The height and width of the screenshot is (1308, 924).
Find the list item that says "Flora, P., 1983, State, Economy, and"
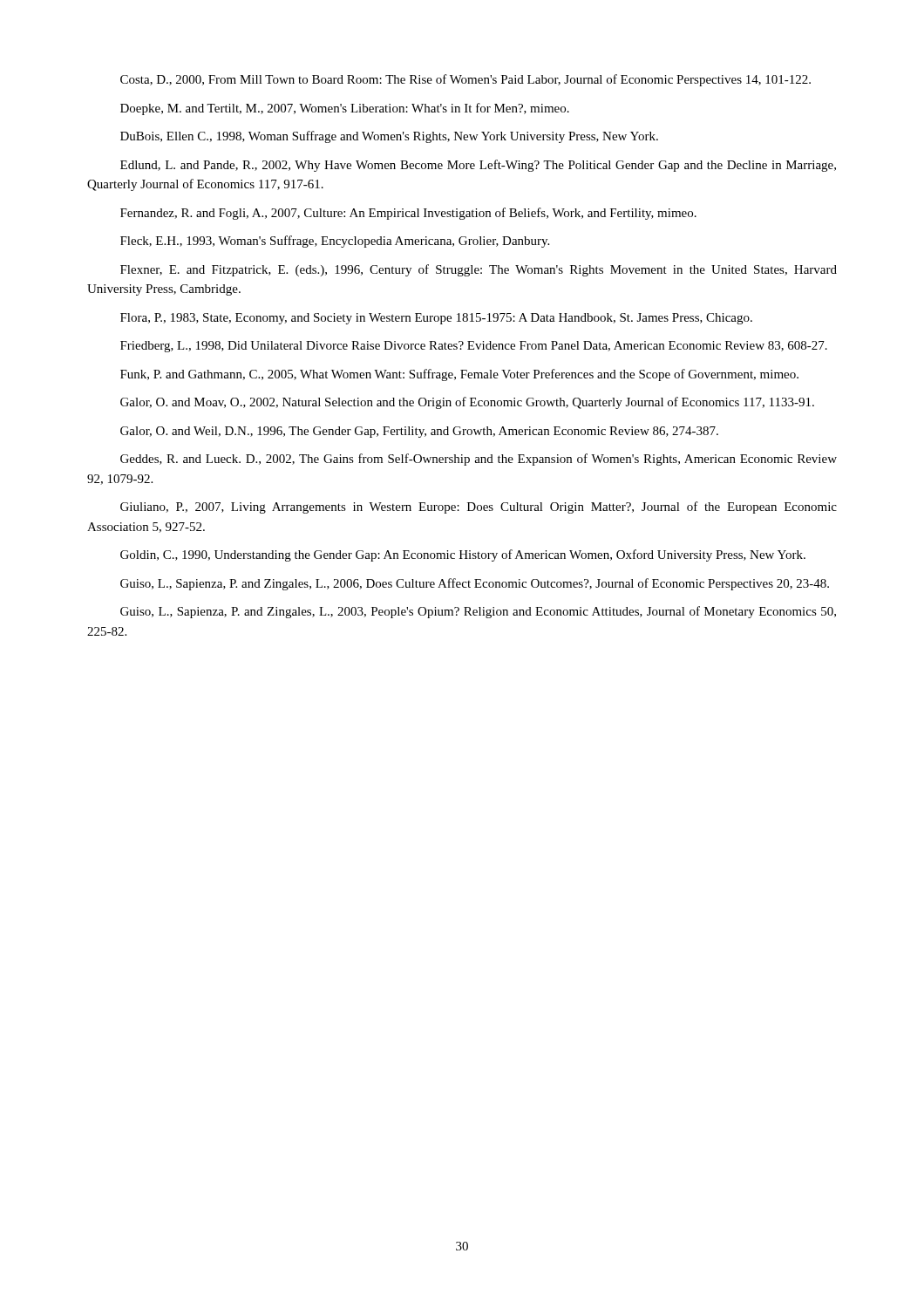[436, 317]
